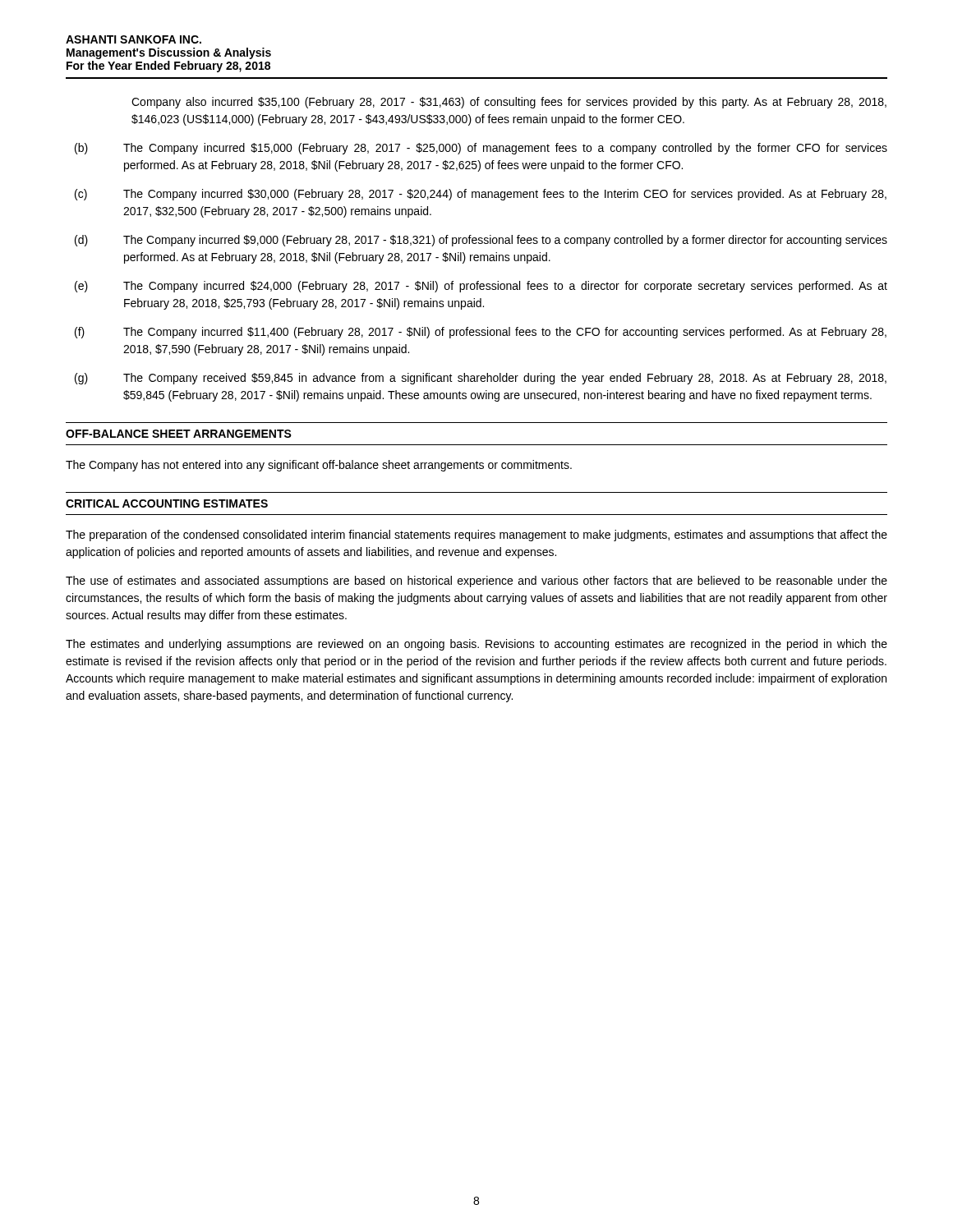Find the block on this page that starts "The use of estimates and associated assumptions"
The height and width of the screenshot is (1232, 953).
(x=476, y=598)
